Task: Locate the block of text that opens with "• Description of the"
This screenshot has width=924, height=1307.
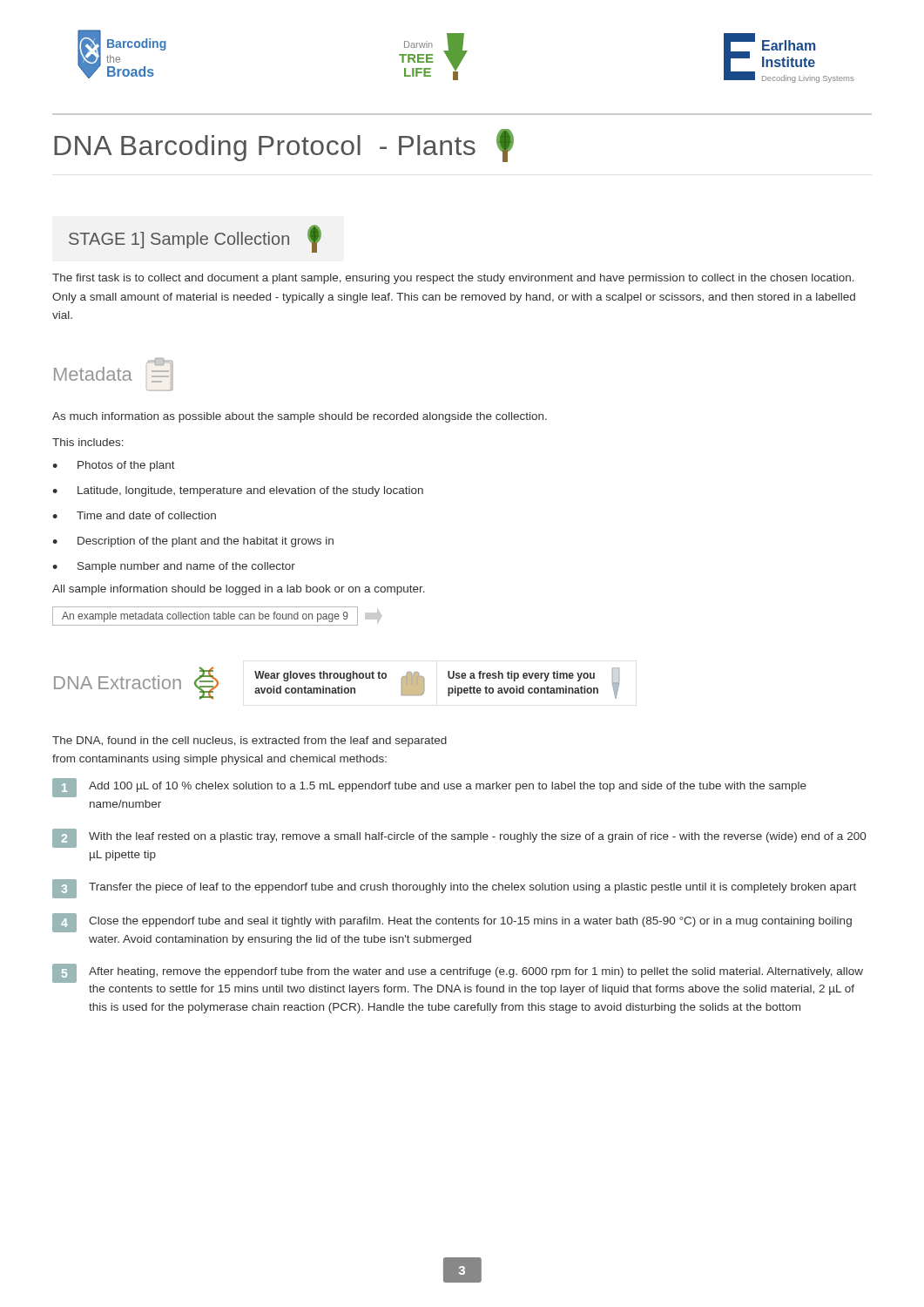Action: (193, 543)
